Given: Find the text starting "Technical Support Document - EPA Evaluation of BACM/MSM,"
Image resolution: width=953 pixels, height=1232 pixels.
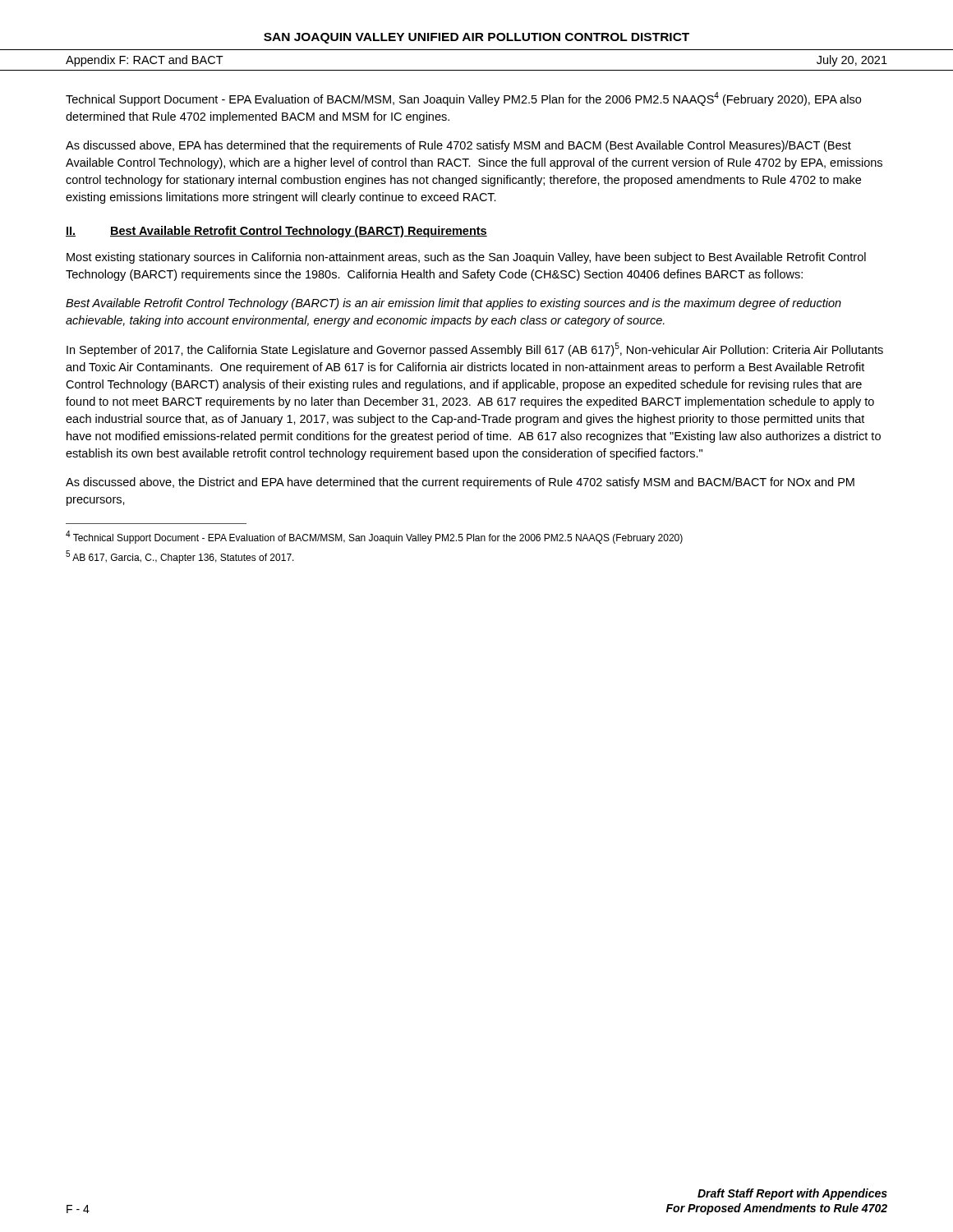Looking at the screenshot, I should coord(464,107).
